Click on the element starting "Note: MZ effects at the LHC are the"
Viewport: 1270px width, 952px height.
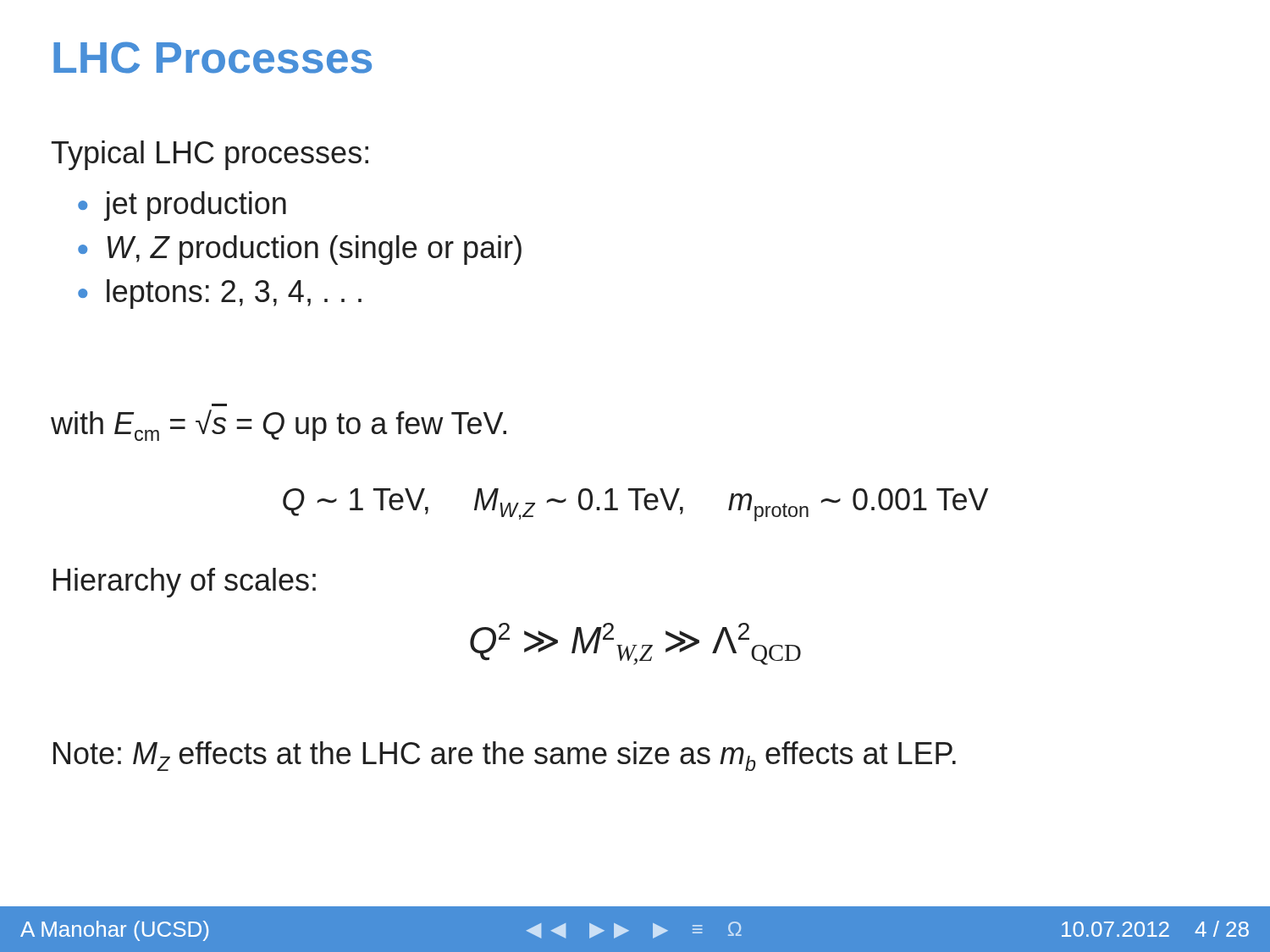pyautogui.click(x=505, y=756)
